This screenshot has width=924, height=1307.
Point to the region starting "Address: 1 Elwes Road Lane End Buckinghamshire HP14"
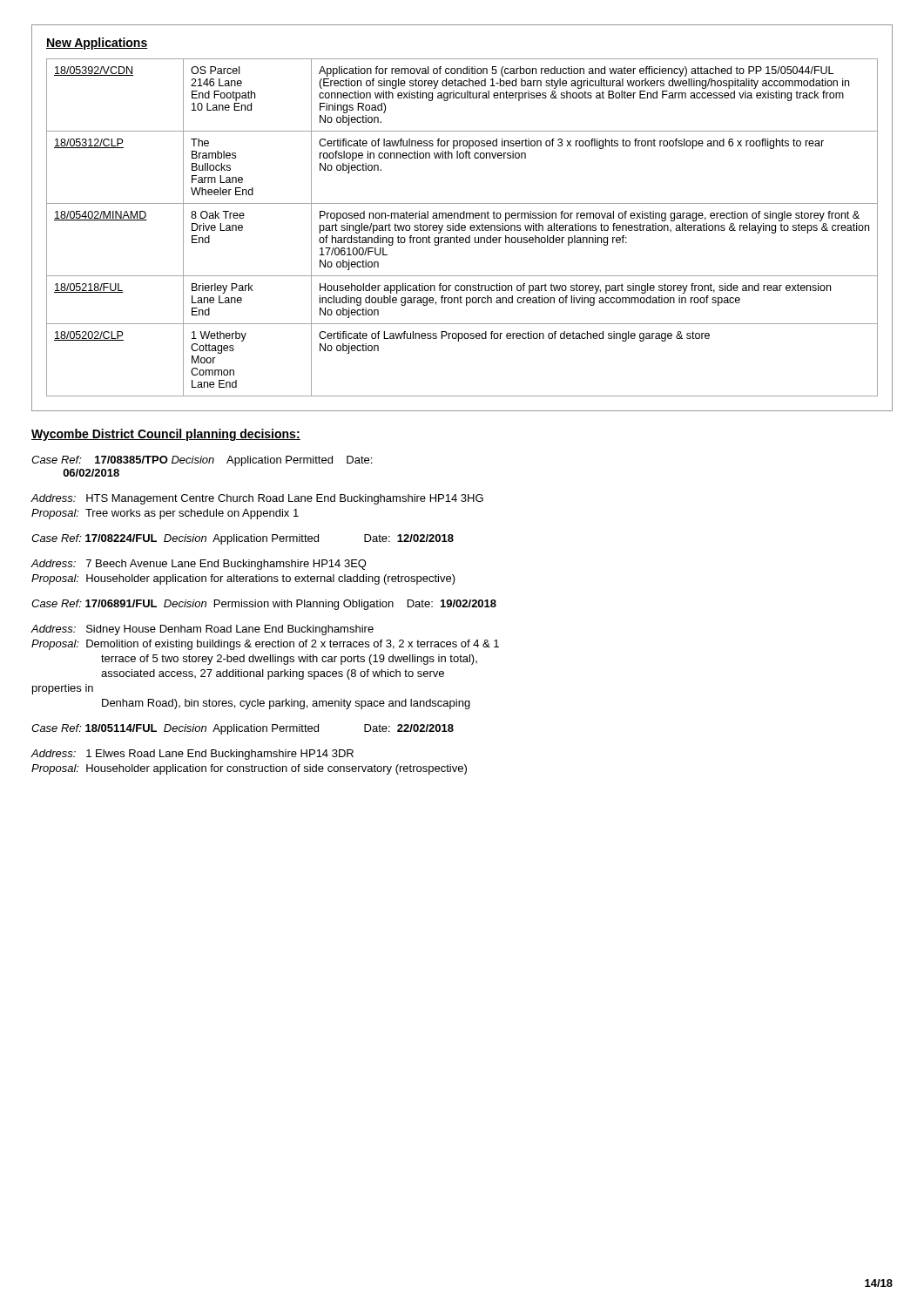point(193,753)
